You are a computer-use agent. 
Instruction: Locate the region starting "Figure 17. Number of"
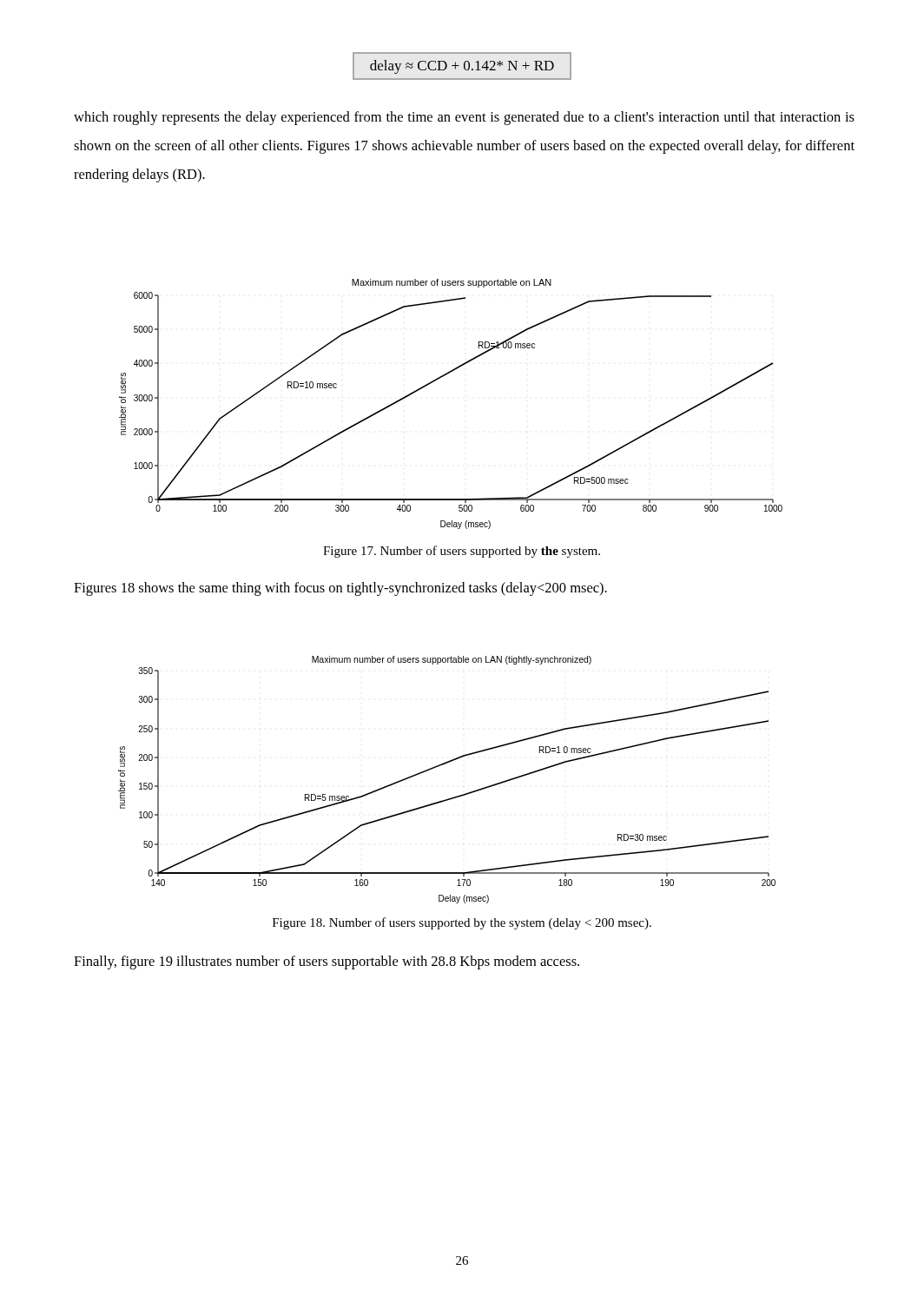coord(462,551)
